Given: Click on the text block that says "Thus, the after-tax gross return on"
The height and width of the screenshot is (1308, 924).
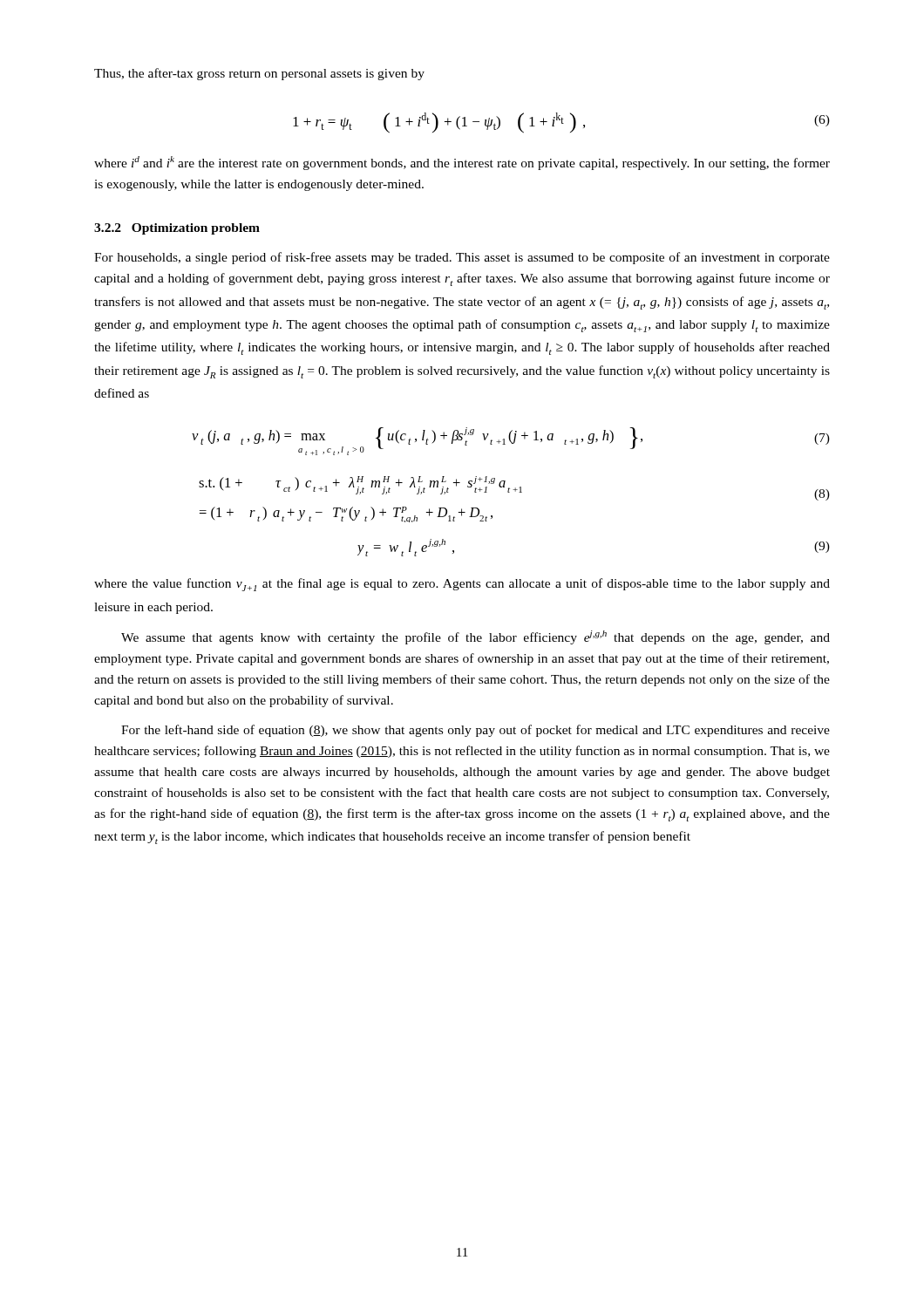Looking at the screenshot, I should point(259,74).
